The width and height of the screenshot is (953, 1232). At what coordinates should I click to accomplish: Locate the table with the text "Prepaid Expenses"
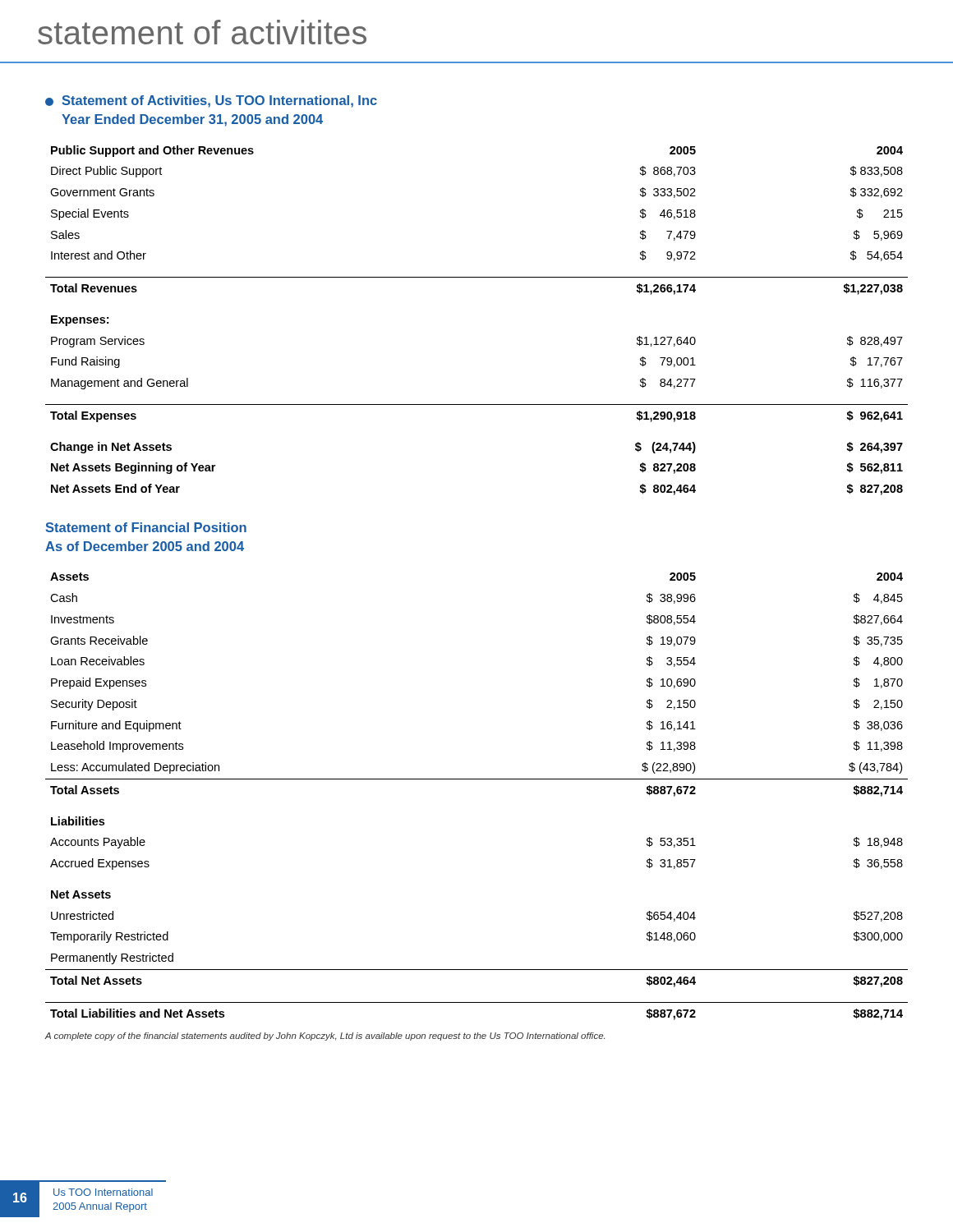476,796
